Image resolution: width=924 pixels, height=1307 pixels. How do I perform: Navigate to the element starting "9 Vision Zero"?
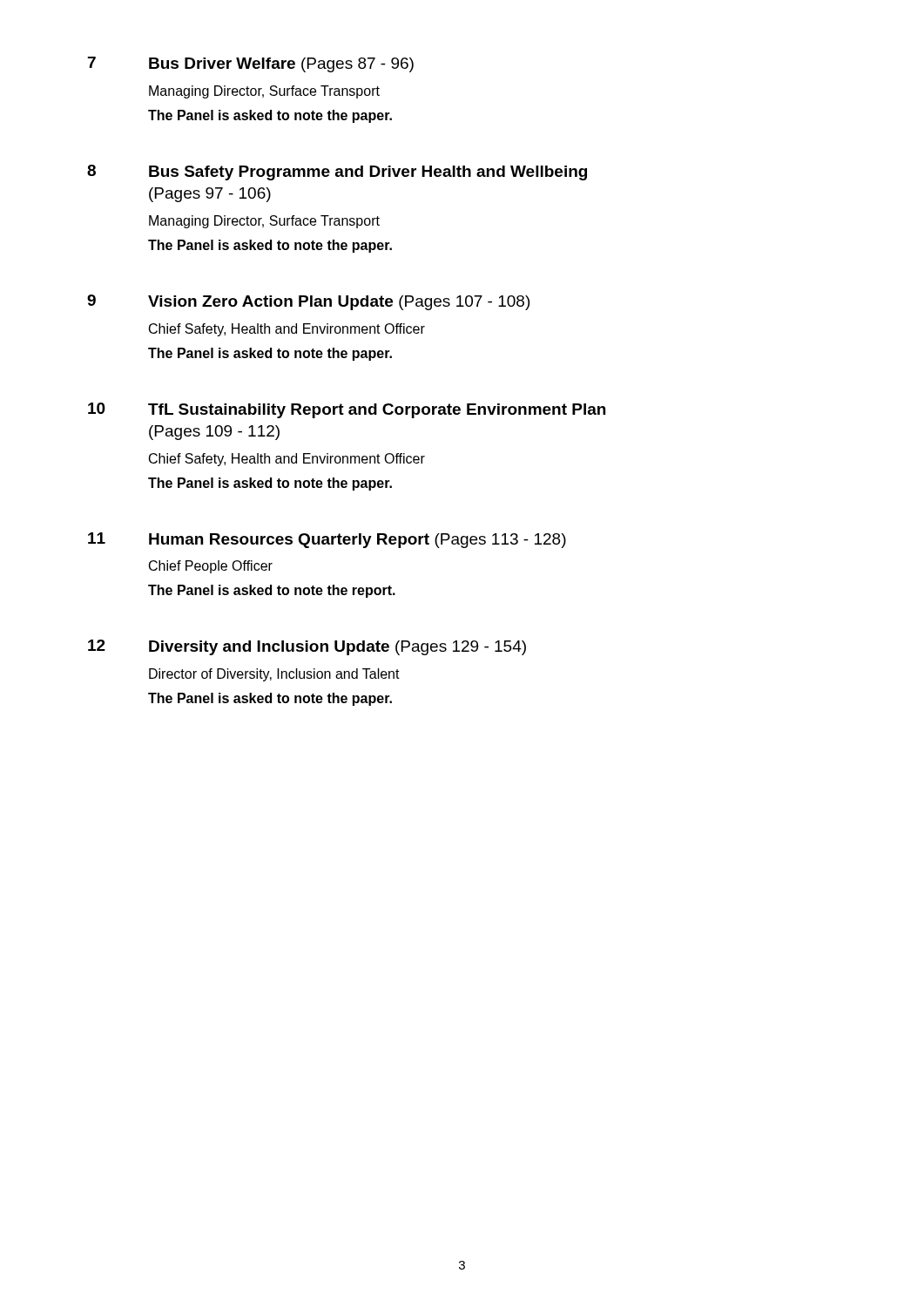click(308, 302)
